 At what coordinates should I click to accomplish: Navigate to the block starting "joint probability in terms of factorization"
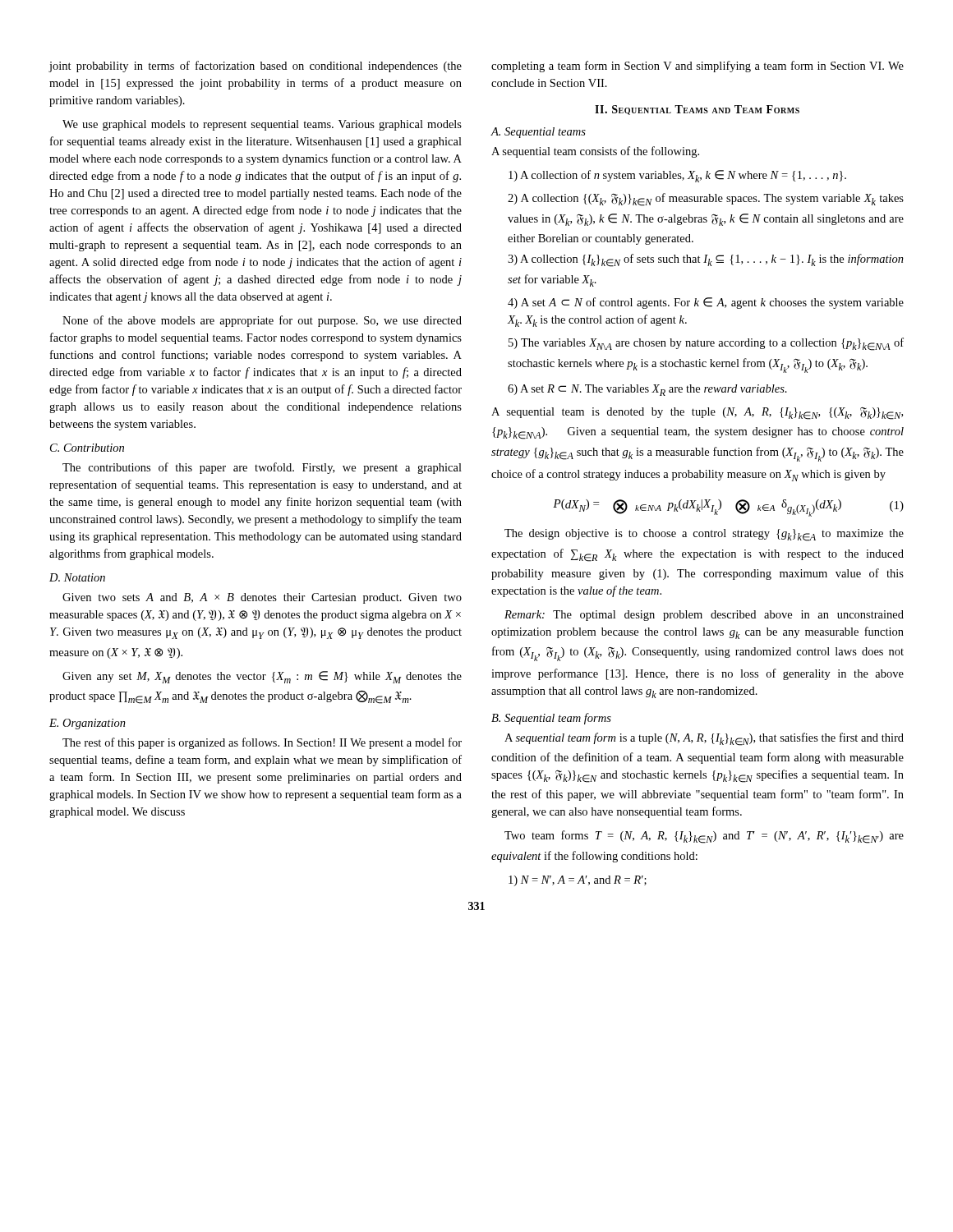(x=255, y=83)
